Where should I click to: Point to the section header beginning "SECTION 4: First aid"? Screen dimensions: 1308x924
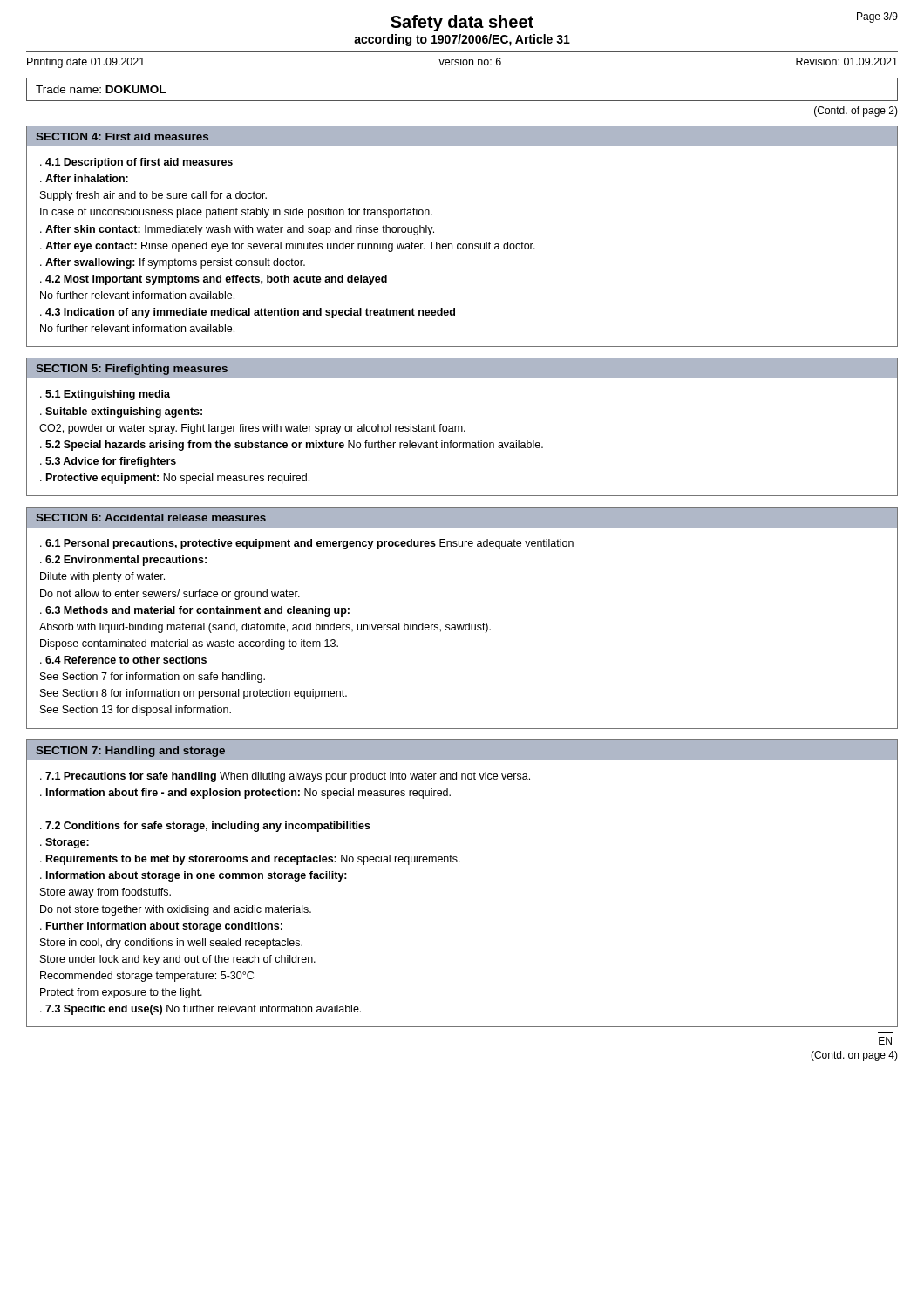pyautogui.click(x=122, y=136)
